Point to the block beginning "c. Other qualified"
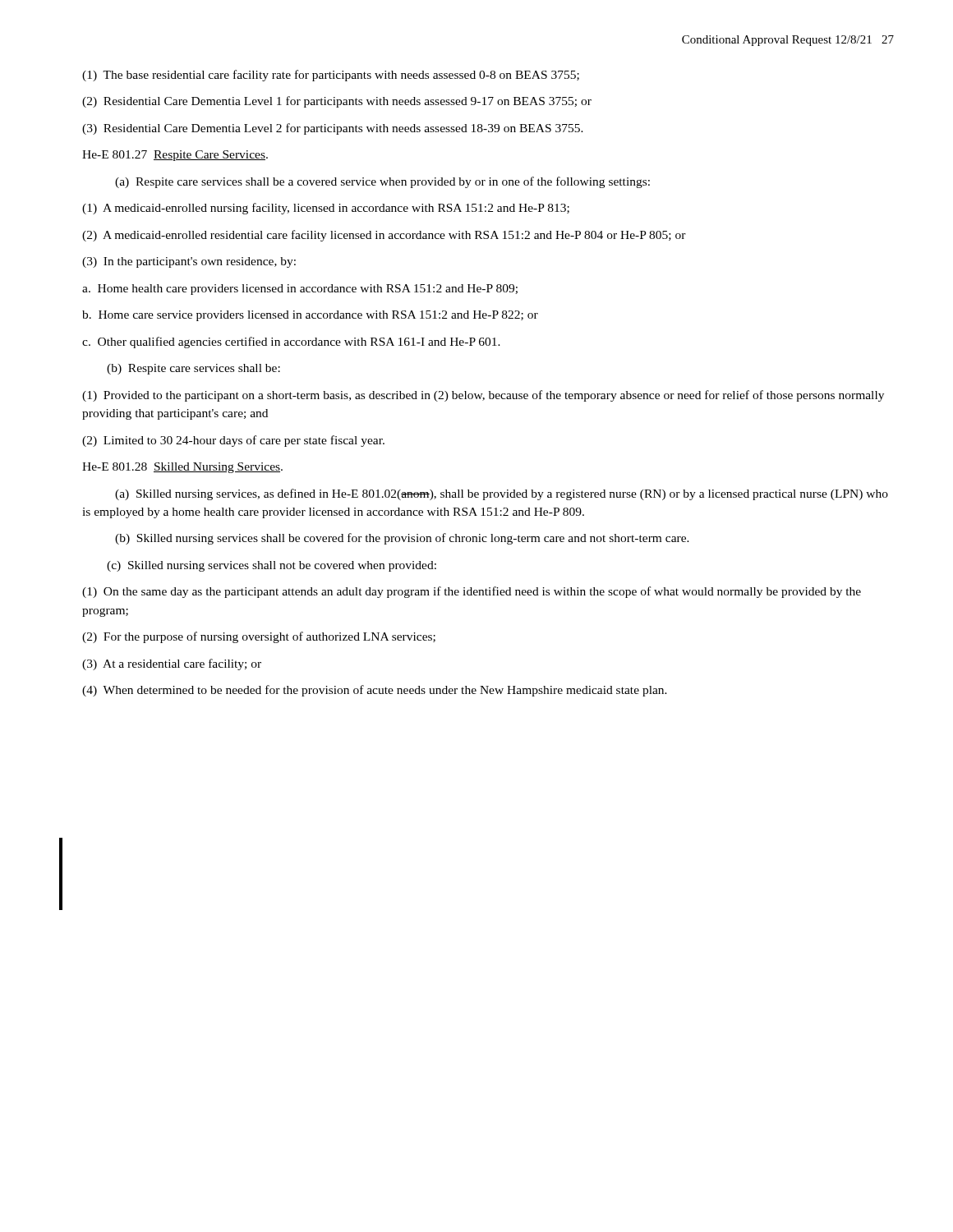 [291, 341]
